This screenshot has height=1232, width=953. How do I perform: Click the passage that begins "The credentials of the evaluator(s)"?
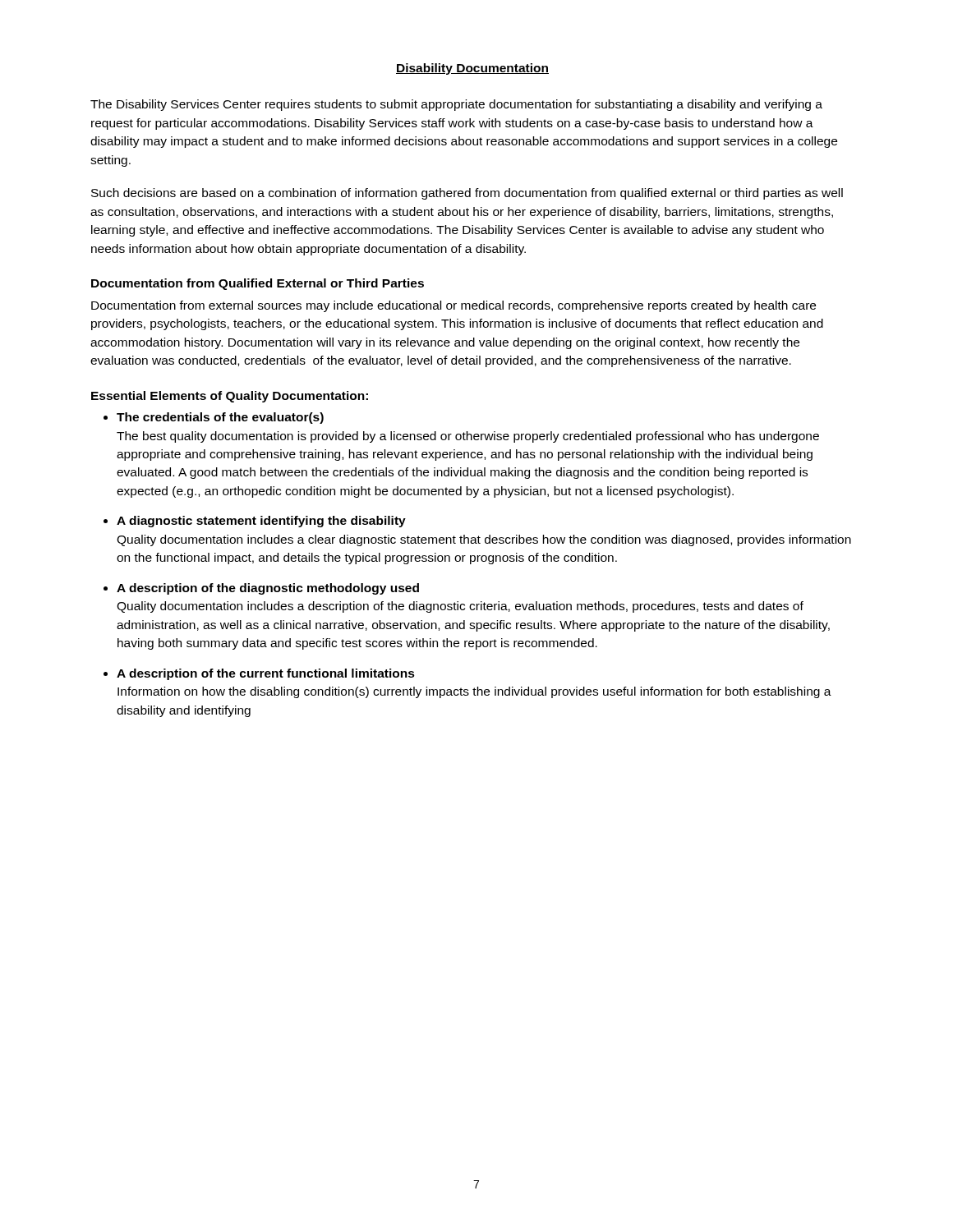tap(468, 454)
